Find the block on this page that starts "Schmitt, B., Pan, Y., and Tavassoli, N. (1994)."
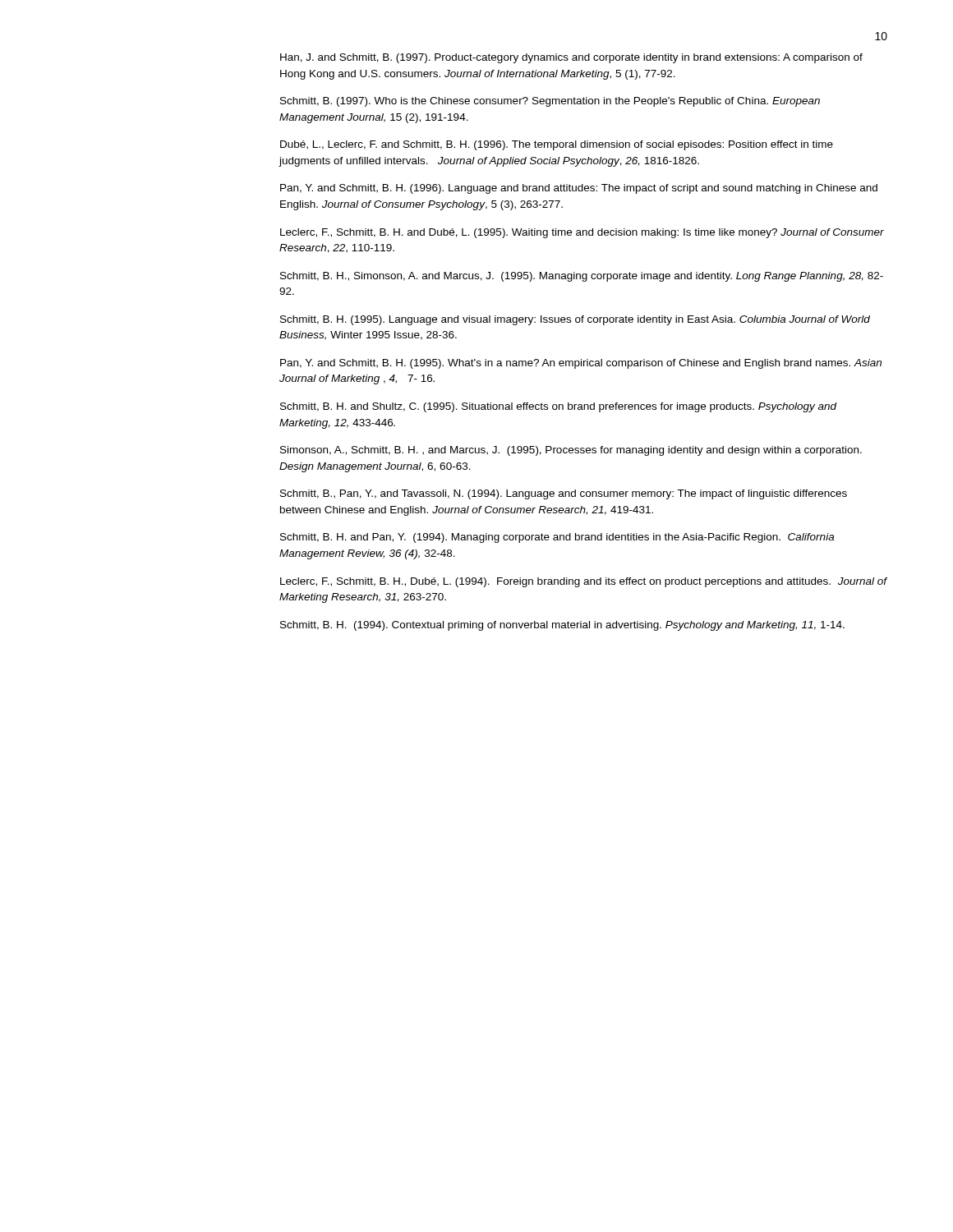The image size is (953, 1232). (x=563, y=501)
